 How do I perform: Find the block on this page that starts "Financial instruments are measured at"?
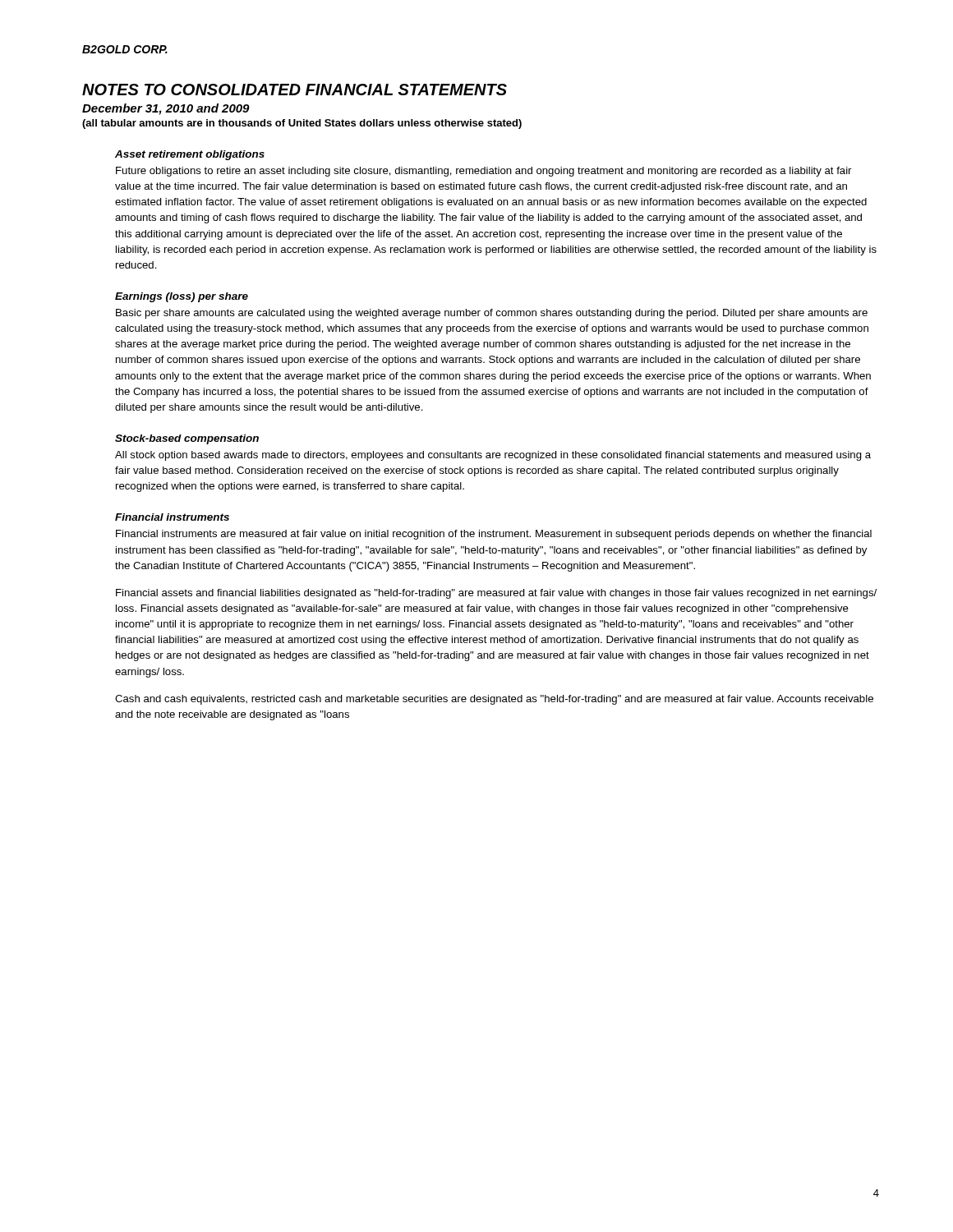494,550
